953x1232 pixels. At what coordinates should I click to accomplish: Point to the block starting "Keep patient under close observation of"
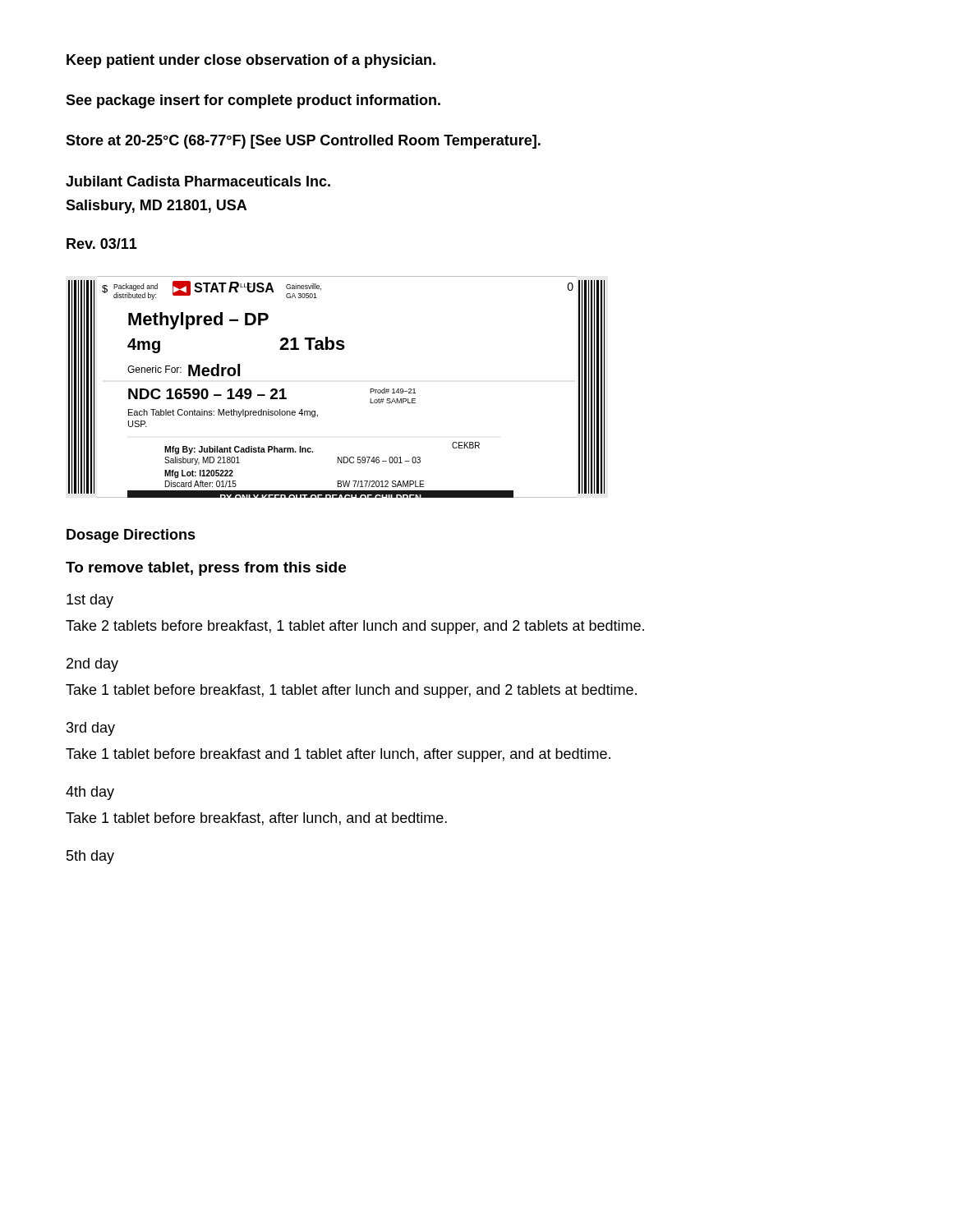[x=251, y=60]
